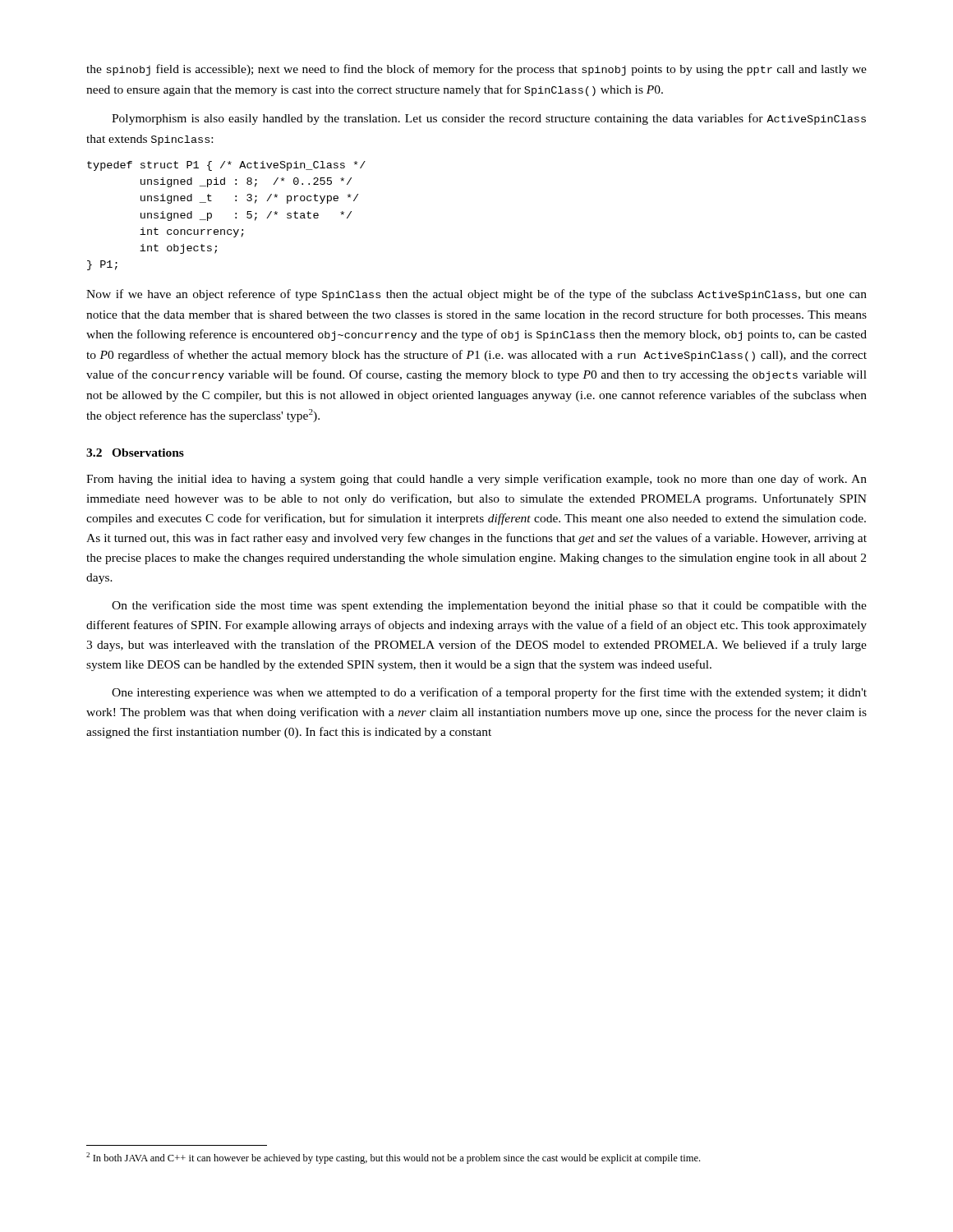Image resolution: width=953 pixels, height=1232 pixels.
Task: Find the block on this page that starts "the spin​obj field is accessible); next"
Action: (476, 80)
